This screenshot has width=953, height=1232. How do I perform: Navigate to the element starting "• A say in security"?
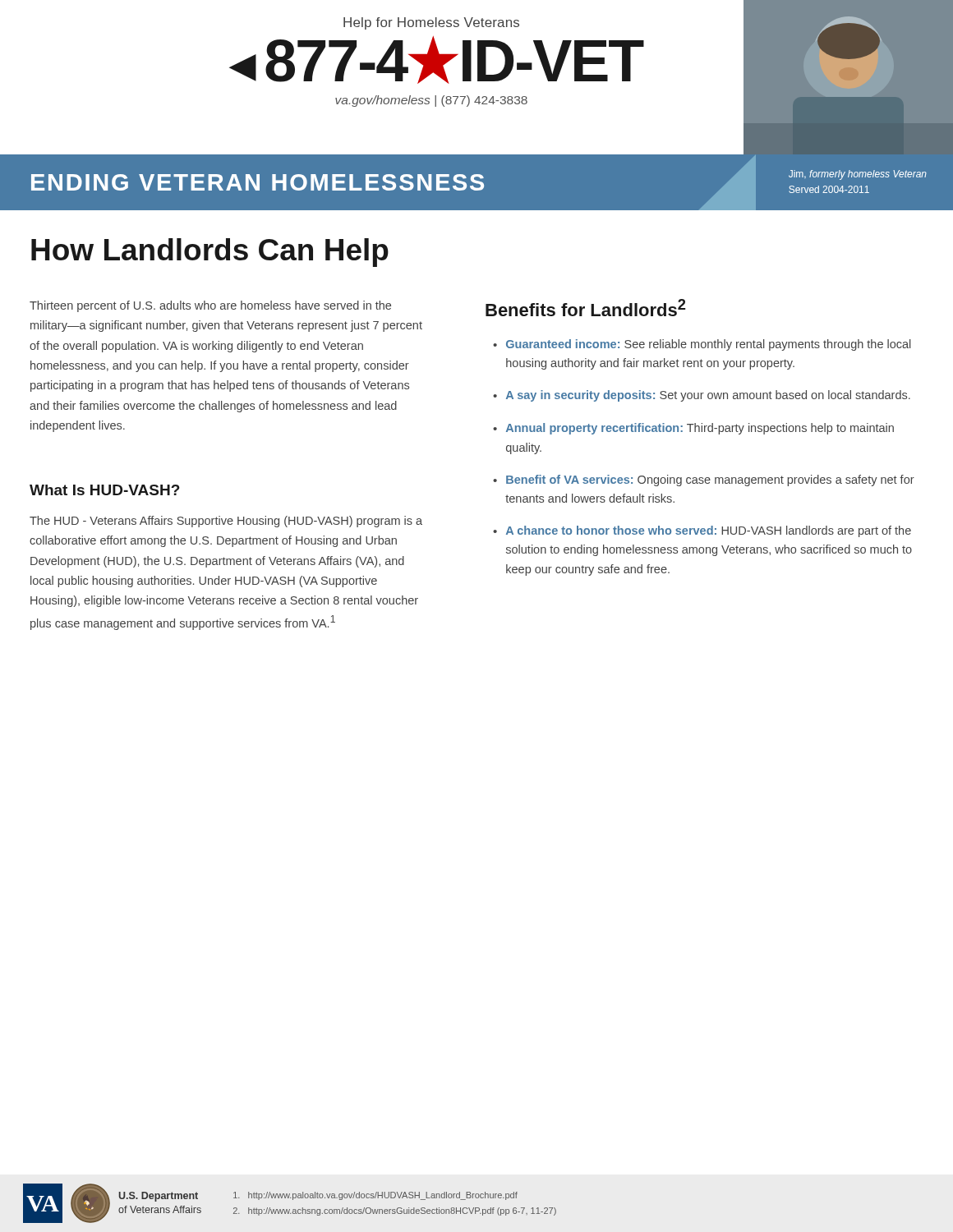pos(702,396)
